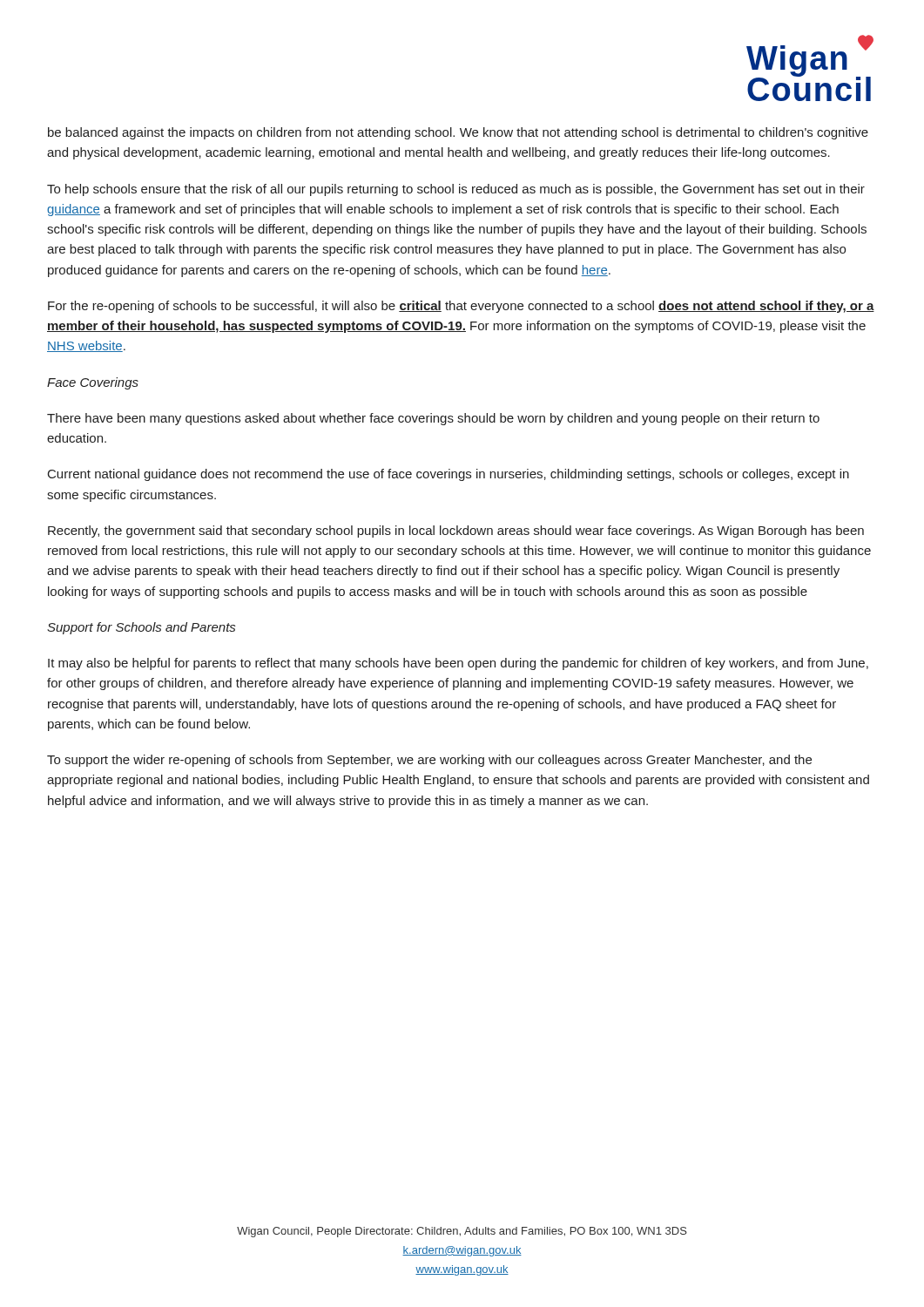
Task: Locate the text block that says "Recently, the government said that secondary"
Action: 462,560
